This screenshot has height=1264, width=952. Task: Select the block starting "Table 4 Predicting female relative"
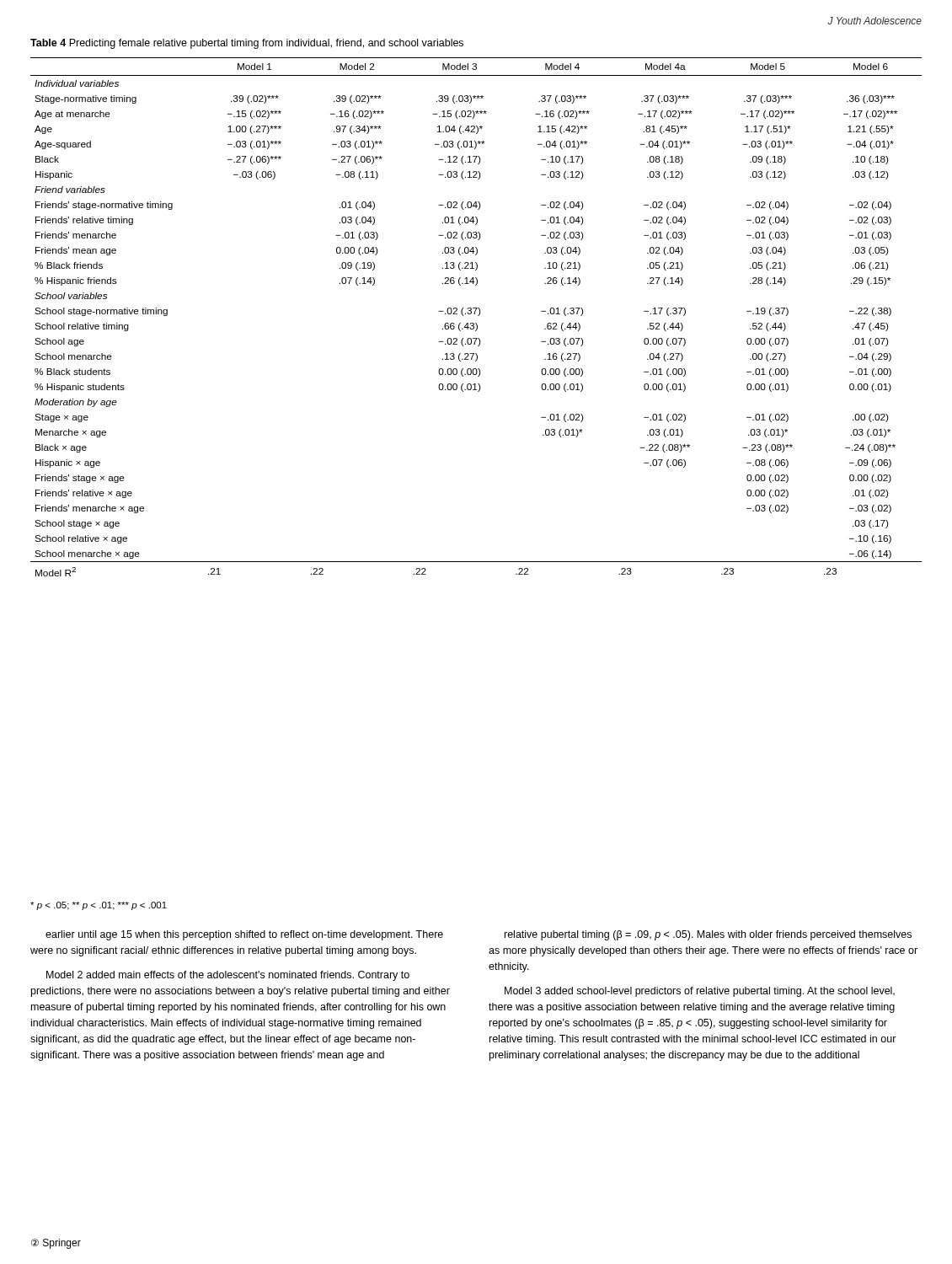point(247,43)
